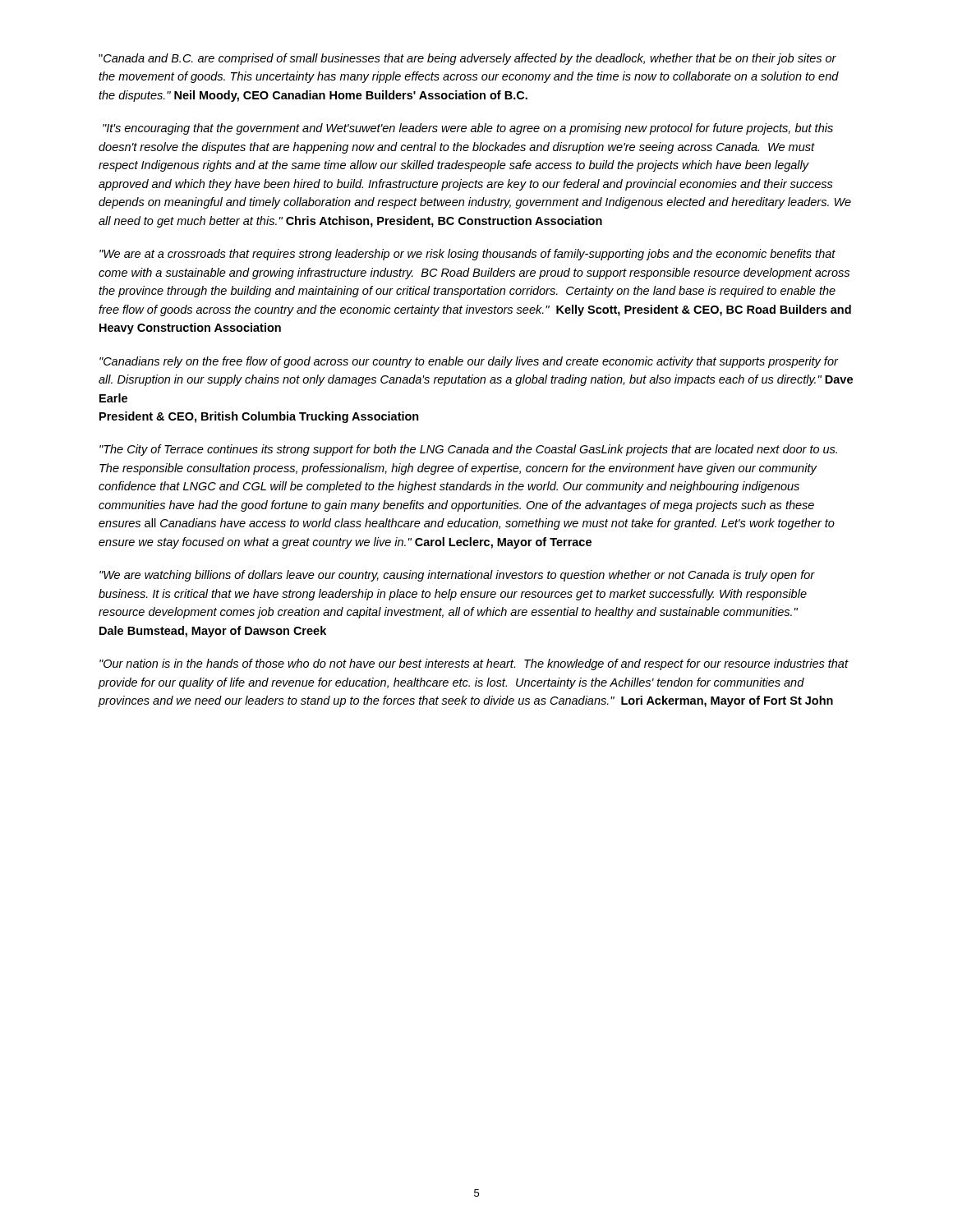Locate the text block with the text ""Canada and B.C."
Viewport: 953px width, 1232px height.
(468, 77)
